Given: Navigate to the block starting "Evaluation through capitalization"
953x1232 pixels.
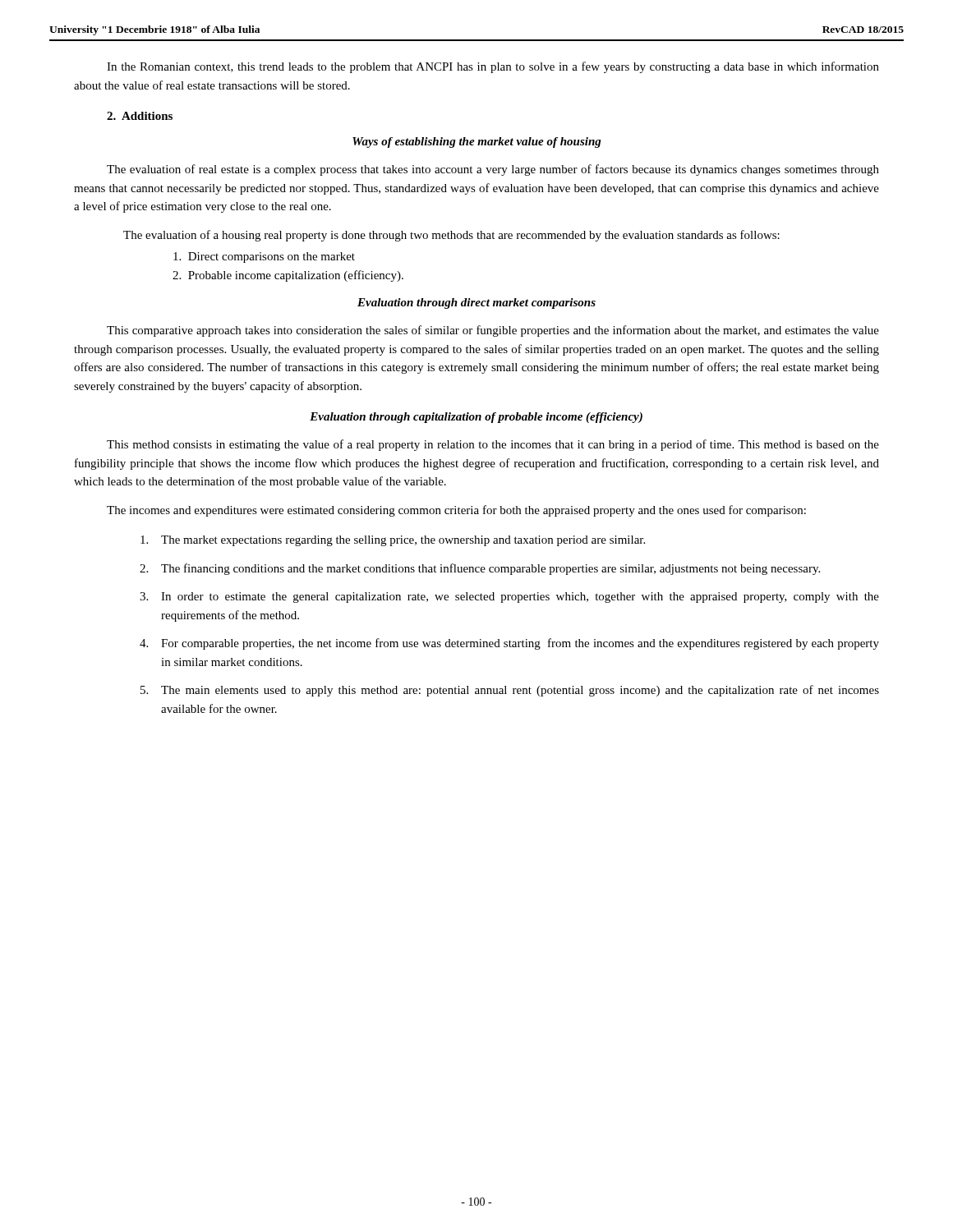Looking at the screenshot, I should click(x=476, y=416).
